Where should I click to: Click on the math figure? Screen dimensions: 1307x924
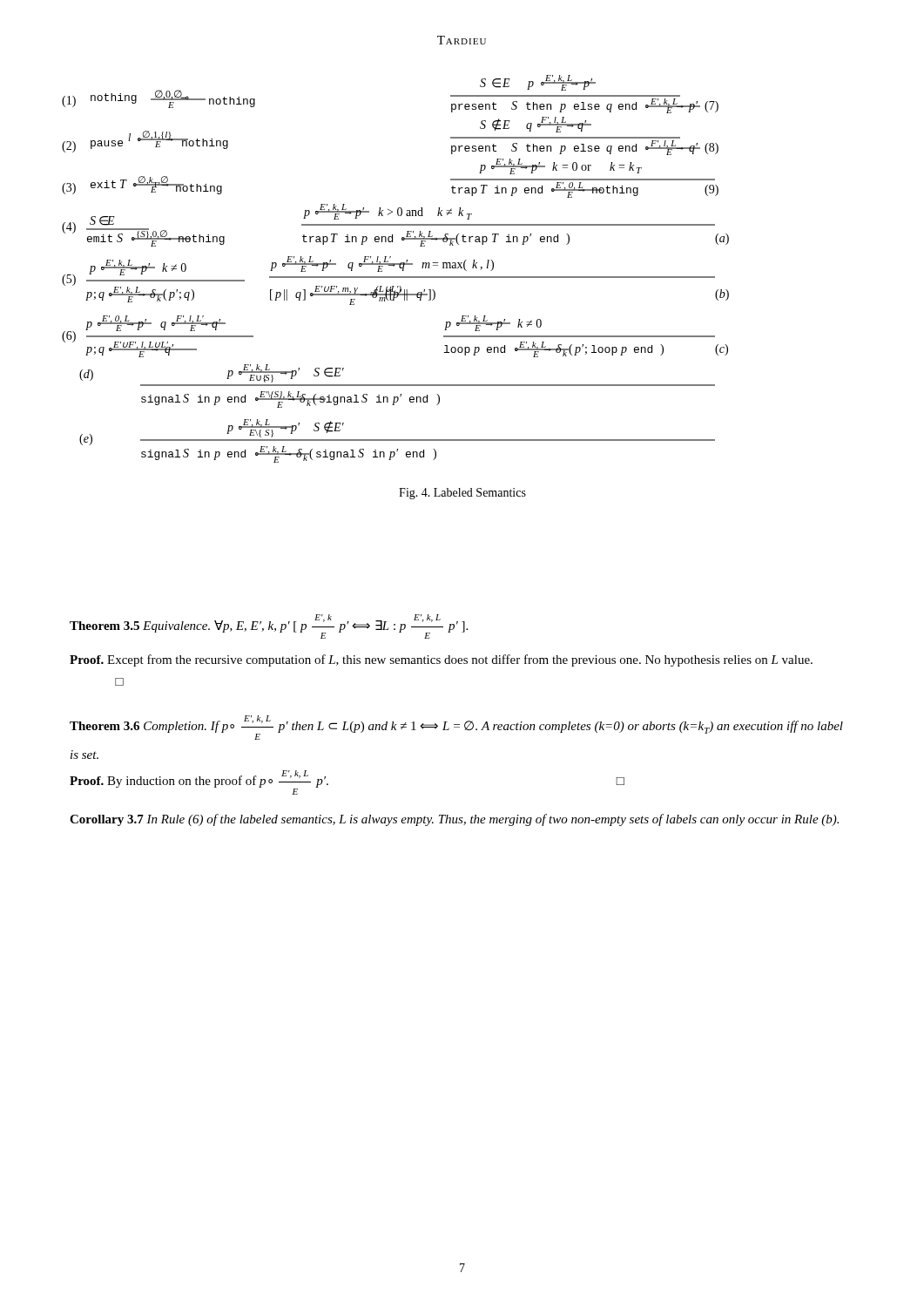pos(462,349)
